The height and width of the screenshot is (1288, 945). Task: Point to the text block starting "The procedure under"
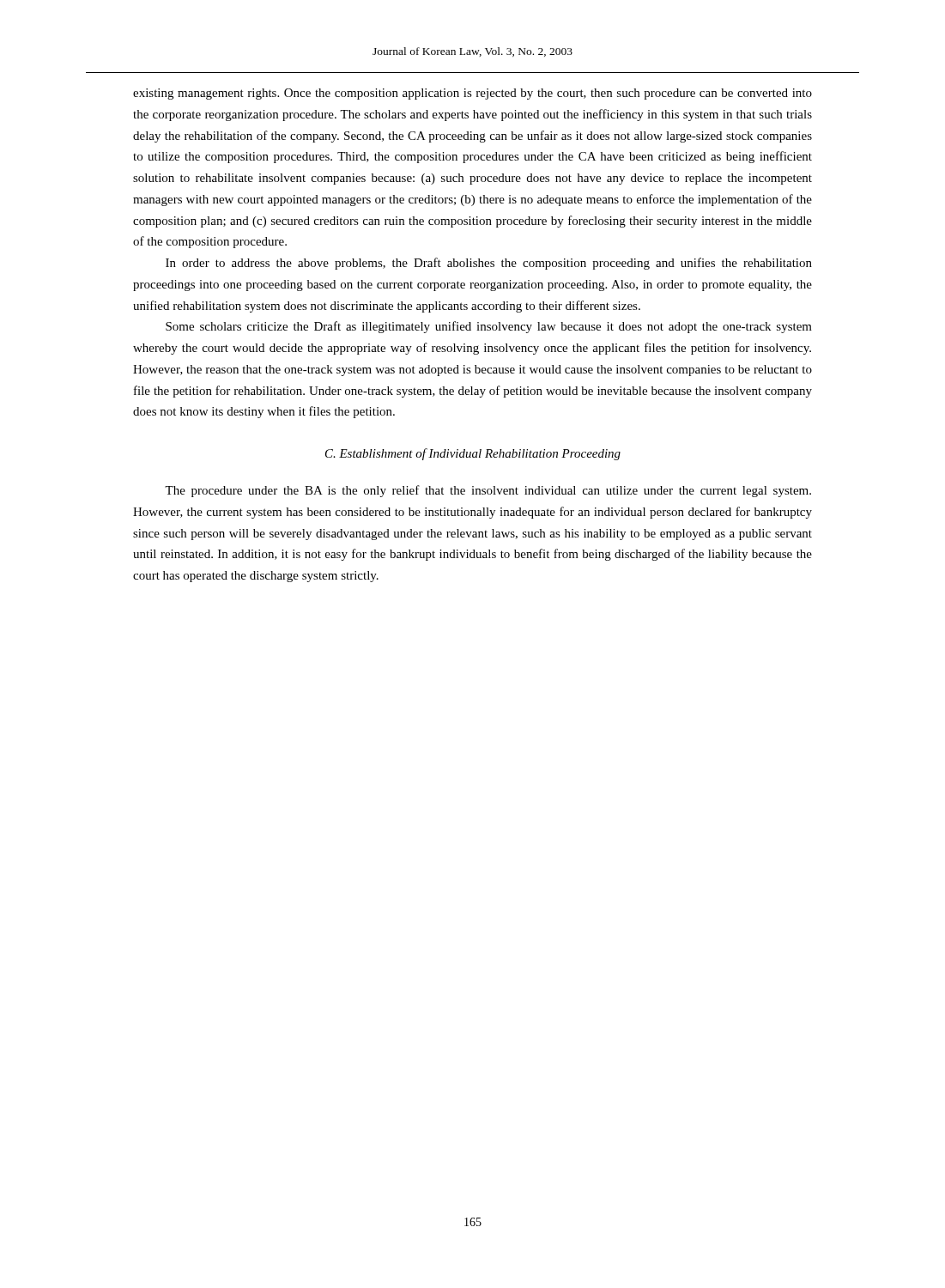pos(472,533)
